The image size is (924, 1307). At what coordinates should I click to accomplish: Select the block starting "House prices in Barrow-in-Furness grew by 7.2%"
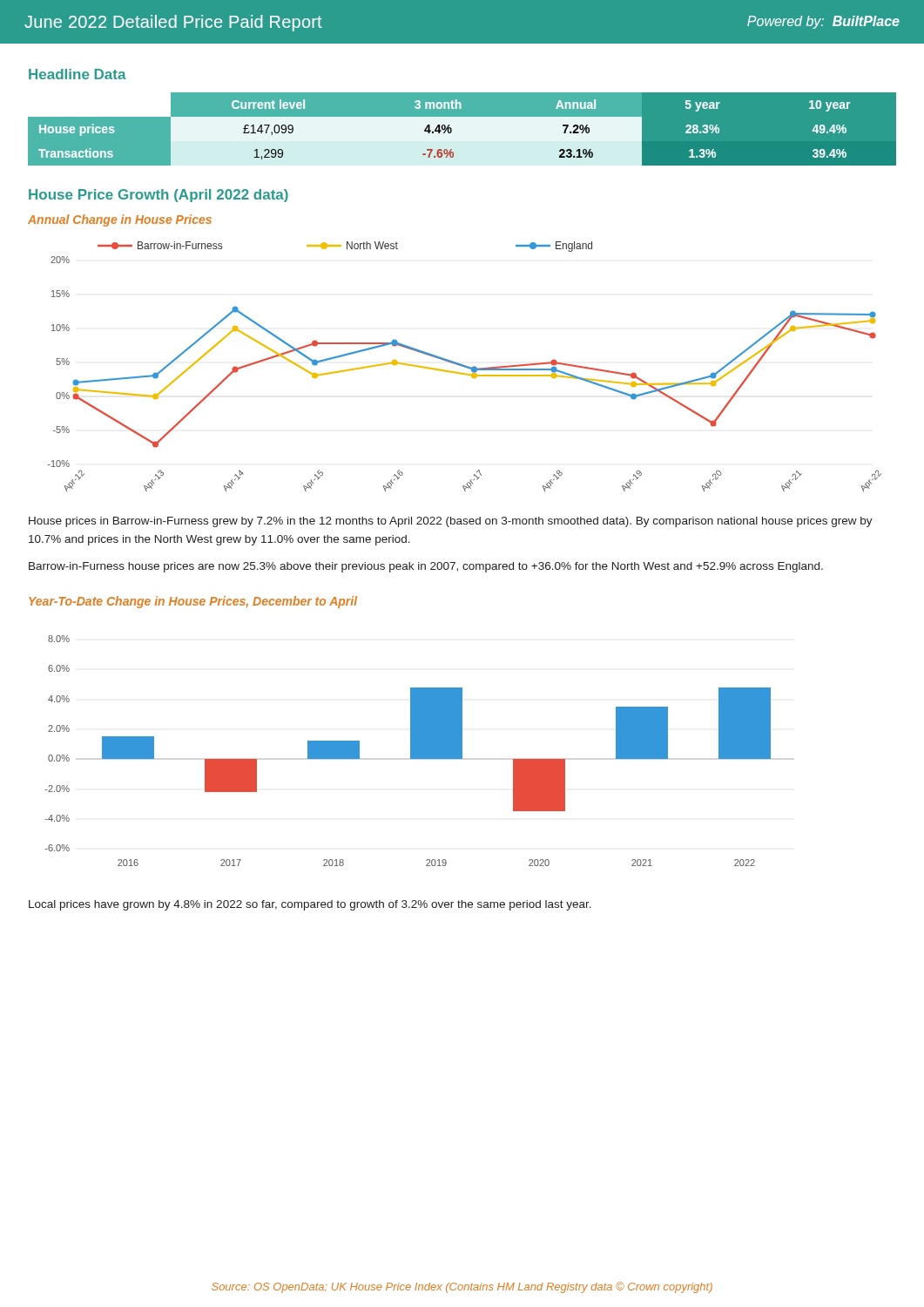click(450, 530)
